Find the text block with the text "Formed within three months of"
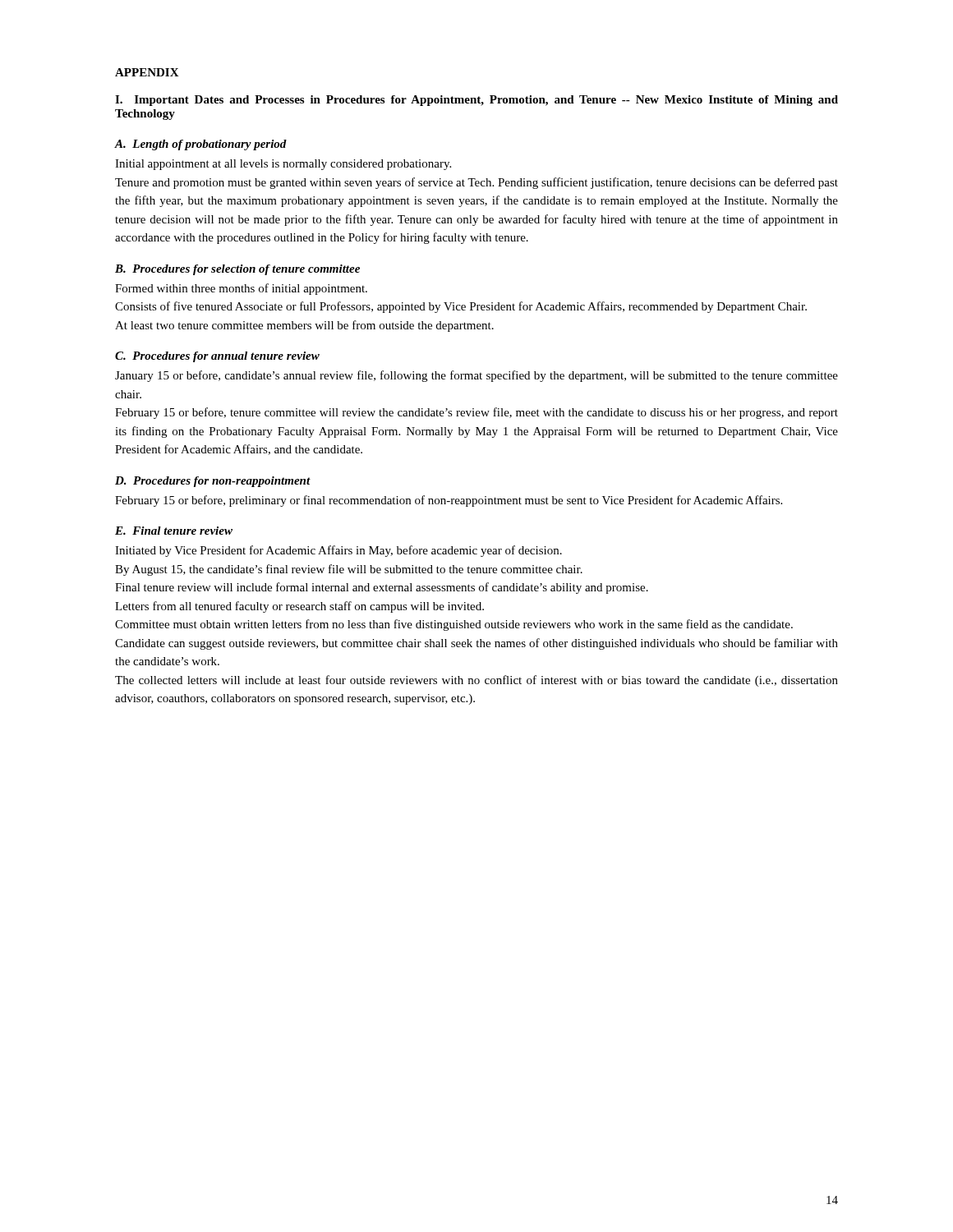Viewport: 953px width, 1232px height. click(x=476, y=307)
